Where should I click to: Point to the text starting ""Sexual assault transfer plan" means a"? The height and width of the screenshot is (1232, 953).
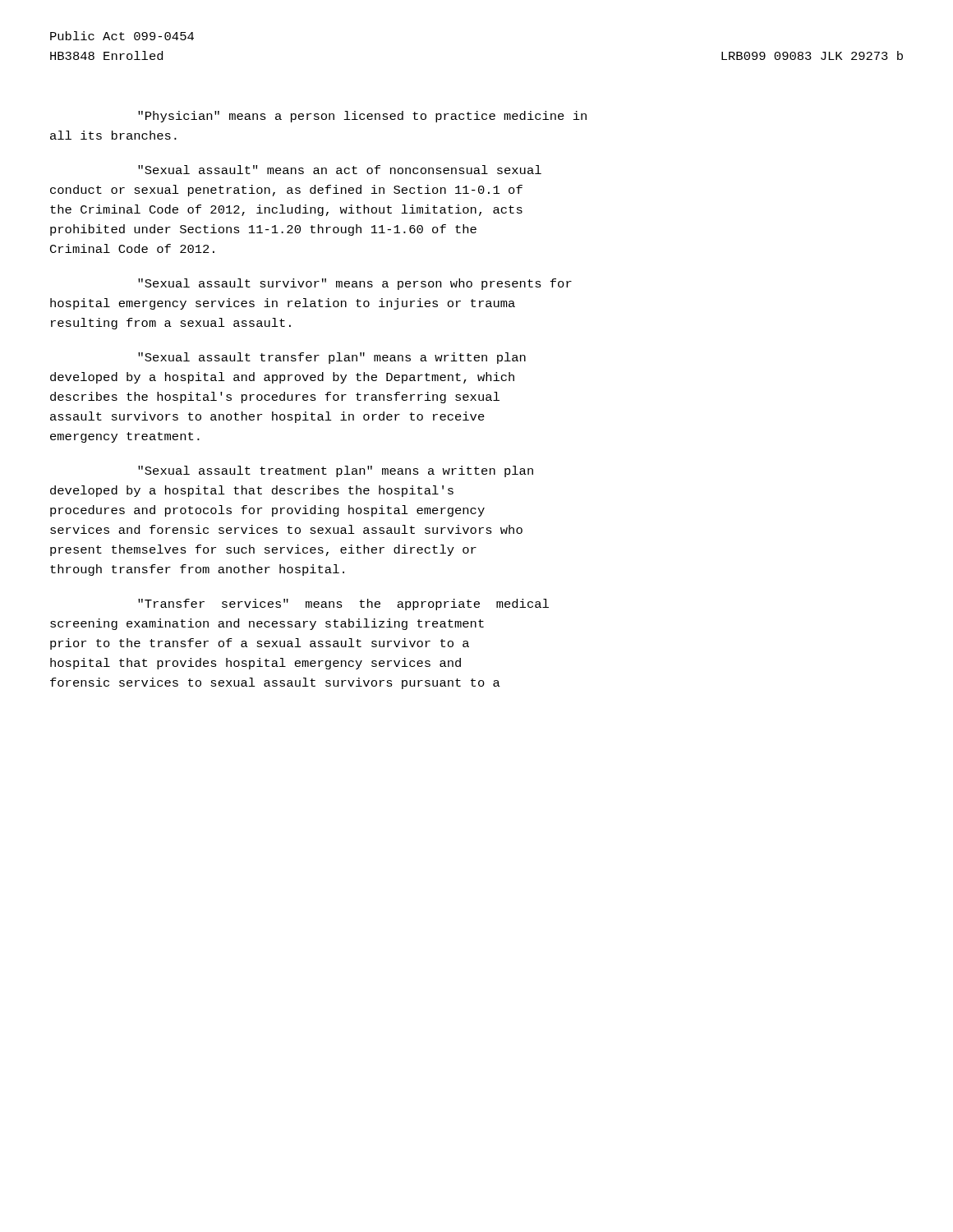288,398
